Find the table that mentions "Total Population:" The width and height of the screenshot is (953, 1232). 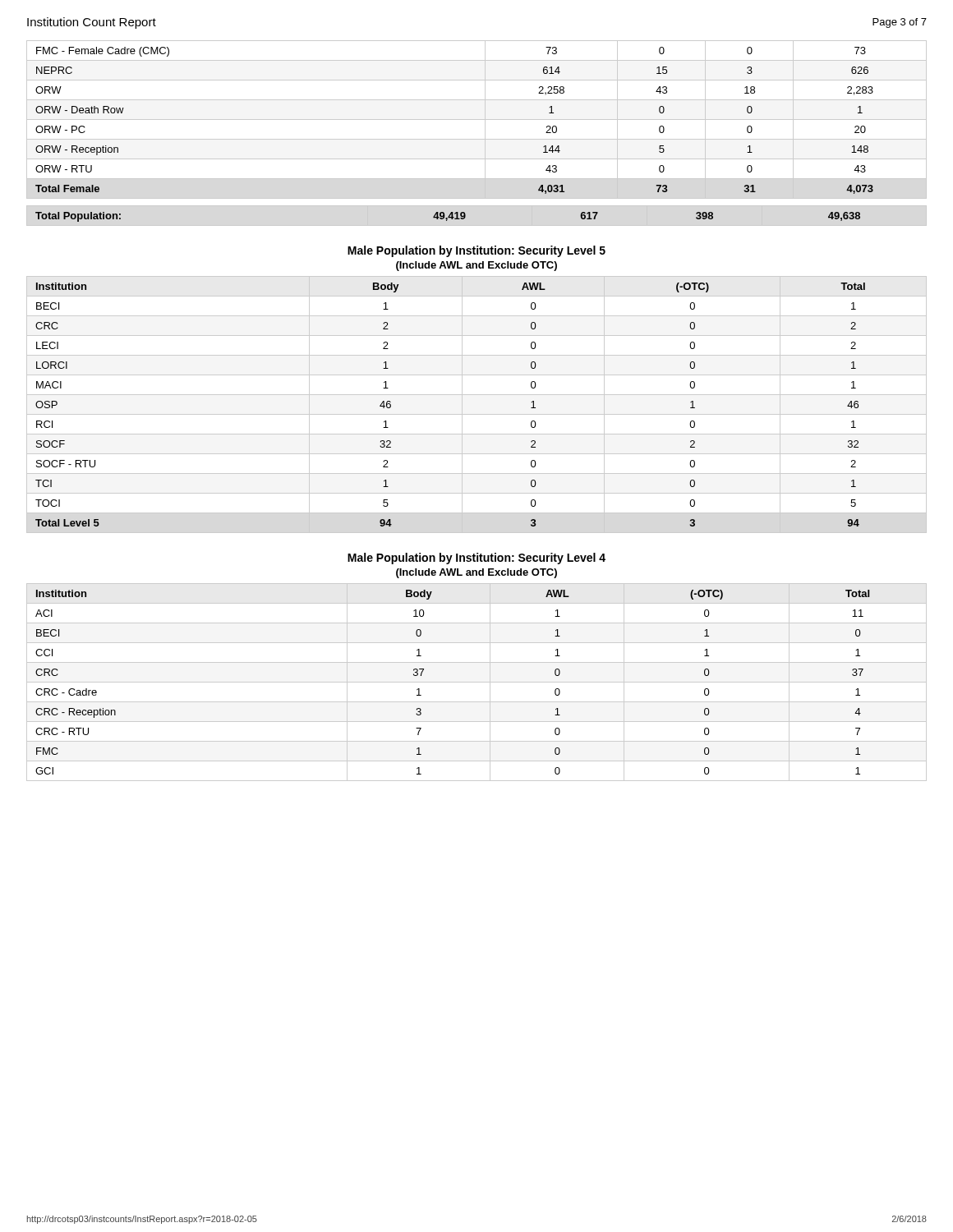click(x=476, y=216)
